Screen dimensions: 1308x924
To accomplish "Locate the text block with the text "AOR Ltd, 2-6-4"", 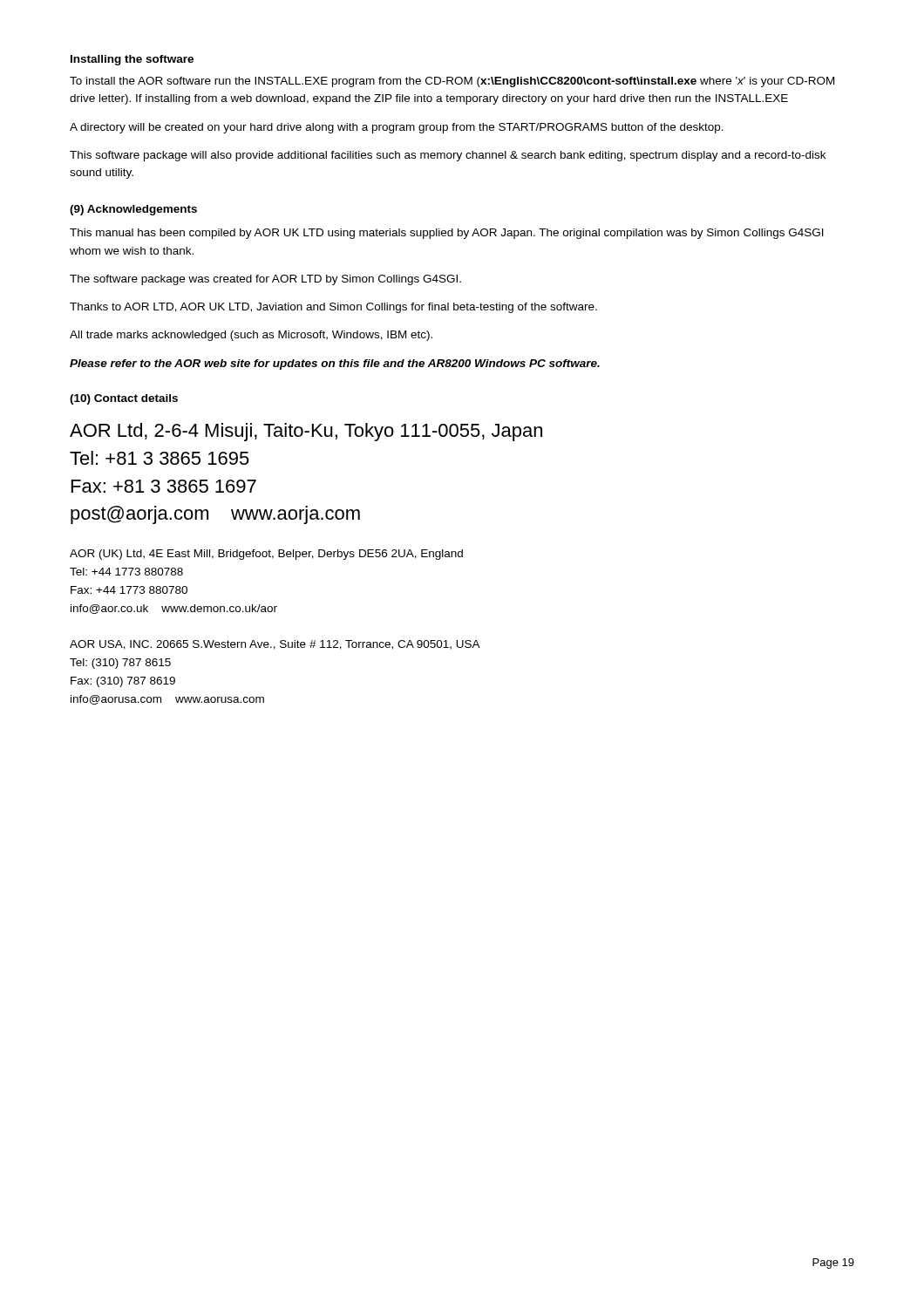I will click(306, 432).
